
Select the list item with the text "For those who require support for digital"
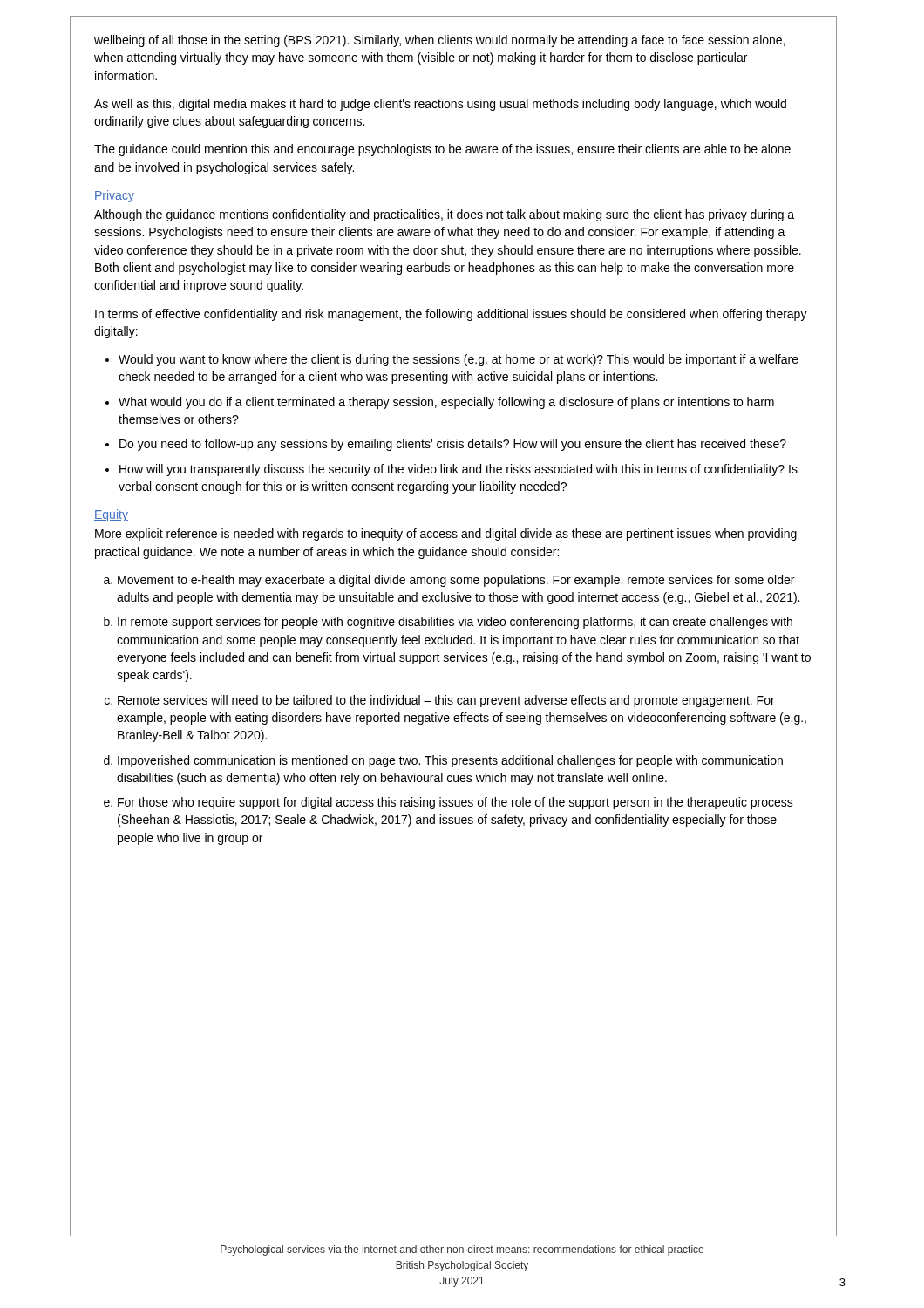(455, 820)
